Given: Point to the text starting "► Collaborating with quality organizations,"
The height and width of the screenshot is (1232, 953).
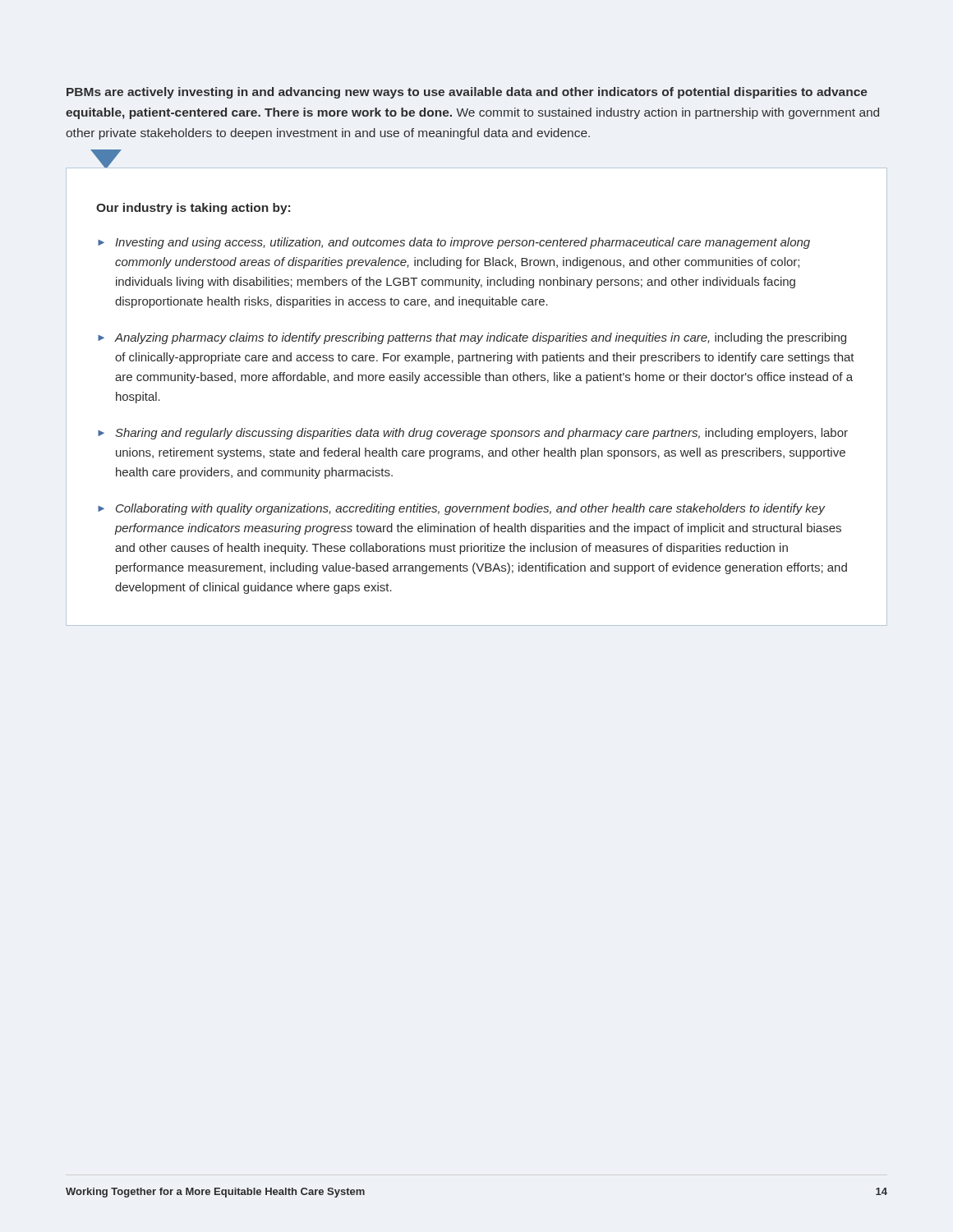Looking at the screenshot, I should (x=476, y=548).
